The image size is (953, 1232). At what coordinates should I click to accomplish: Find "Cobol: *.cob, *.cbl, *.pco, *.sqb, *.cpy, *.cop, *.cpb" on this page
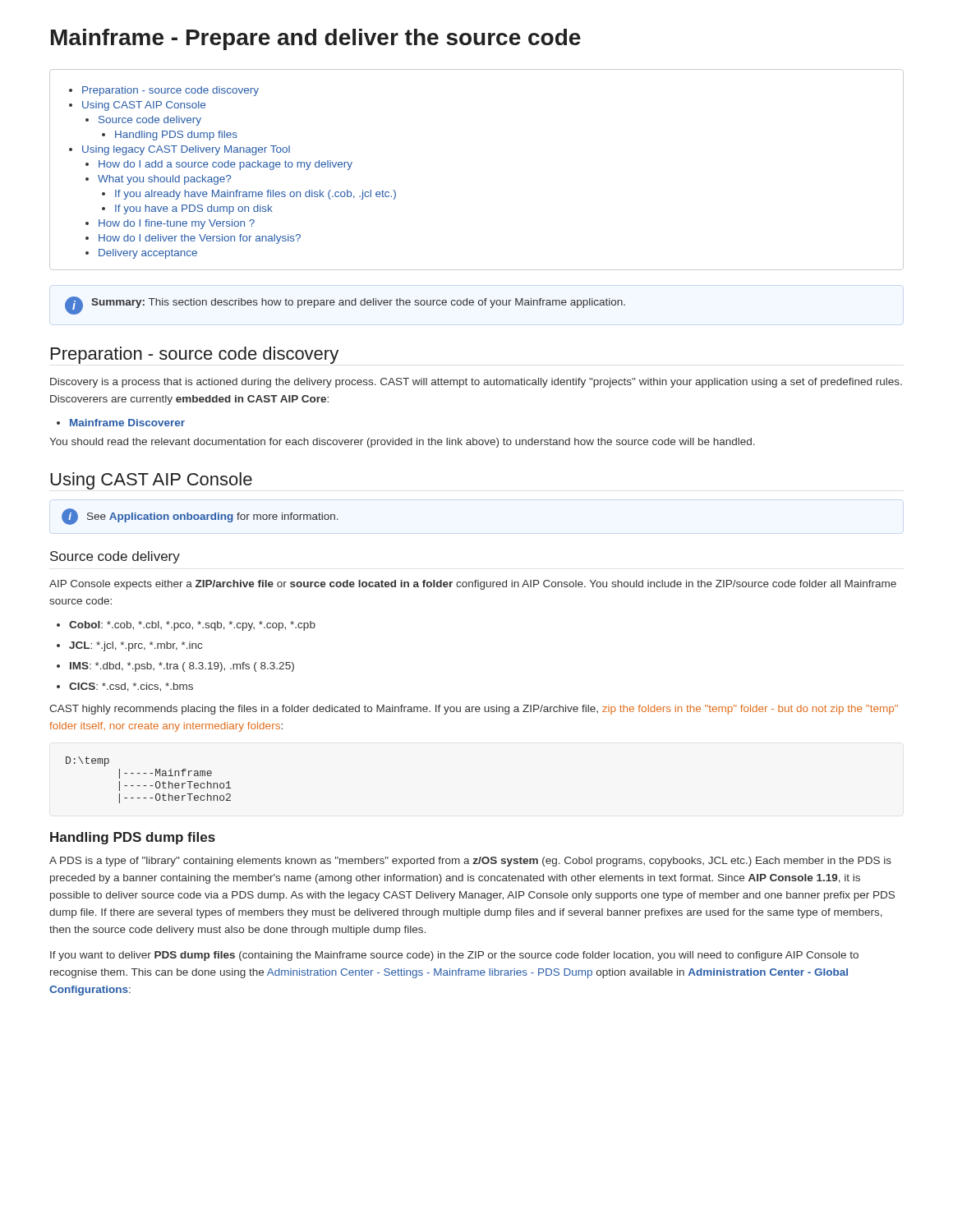click(x=192, y=626)
